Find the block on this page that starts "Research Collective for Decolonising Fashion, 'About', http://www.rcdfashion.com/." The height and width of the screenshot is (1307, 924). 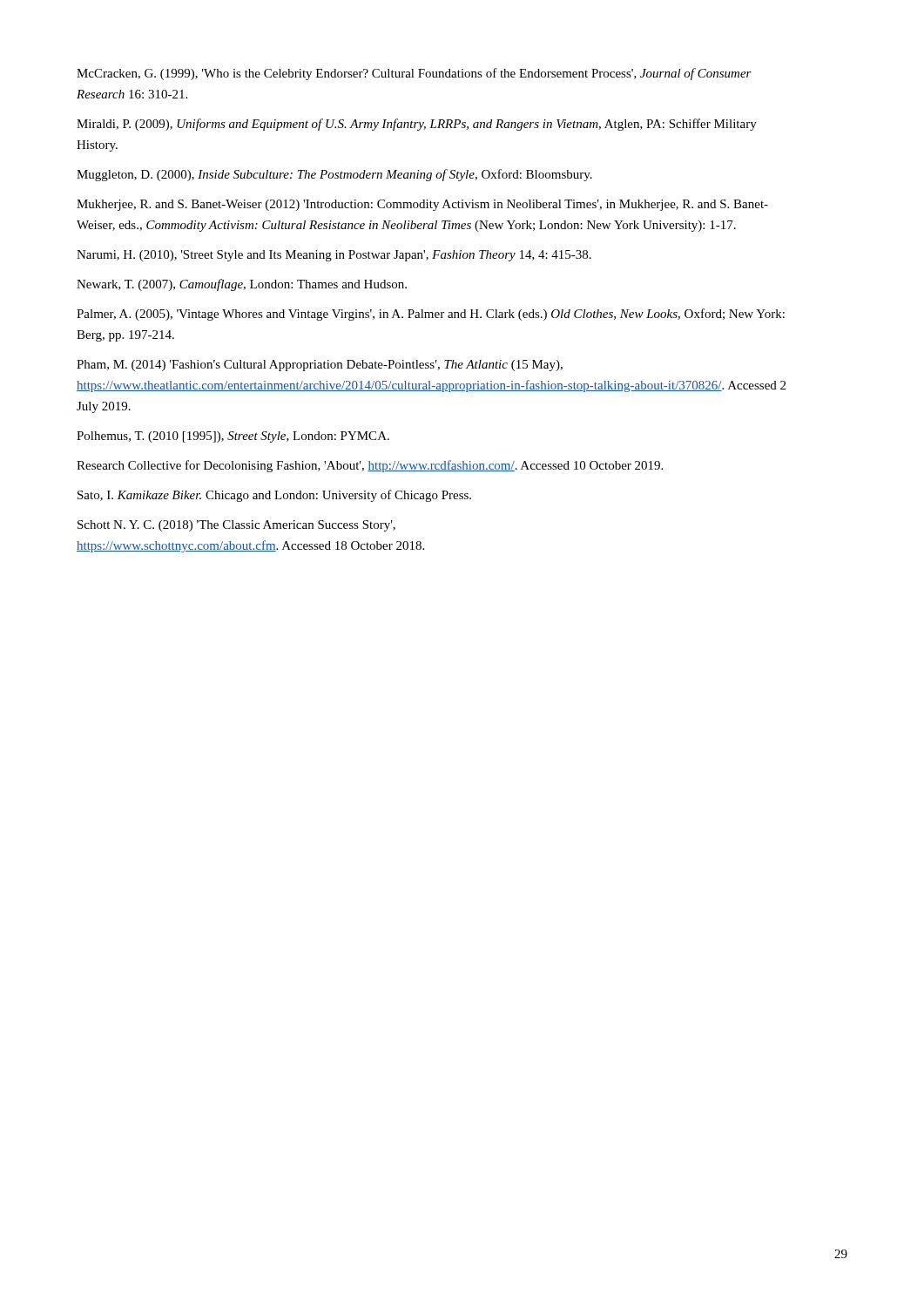(434, 465)
